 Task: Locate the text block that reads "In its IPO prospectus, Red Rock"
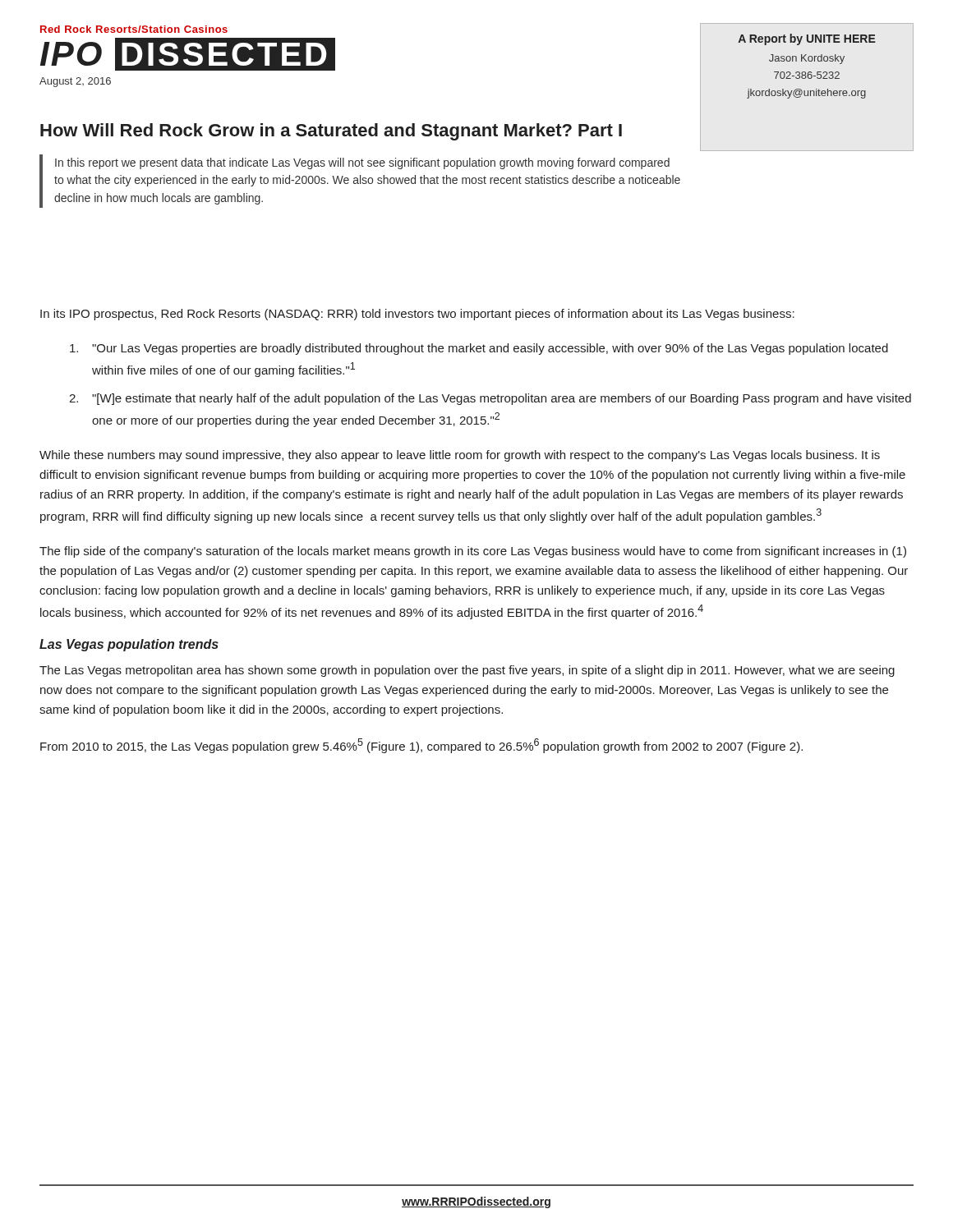[417, 313]
